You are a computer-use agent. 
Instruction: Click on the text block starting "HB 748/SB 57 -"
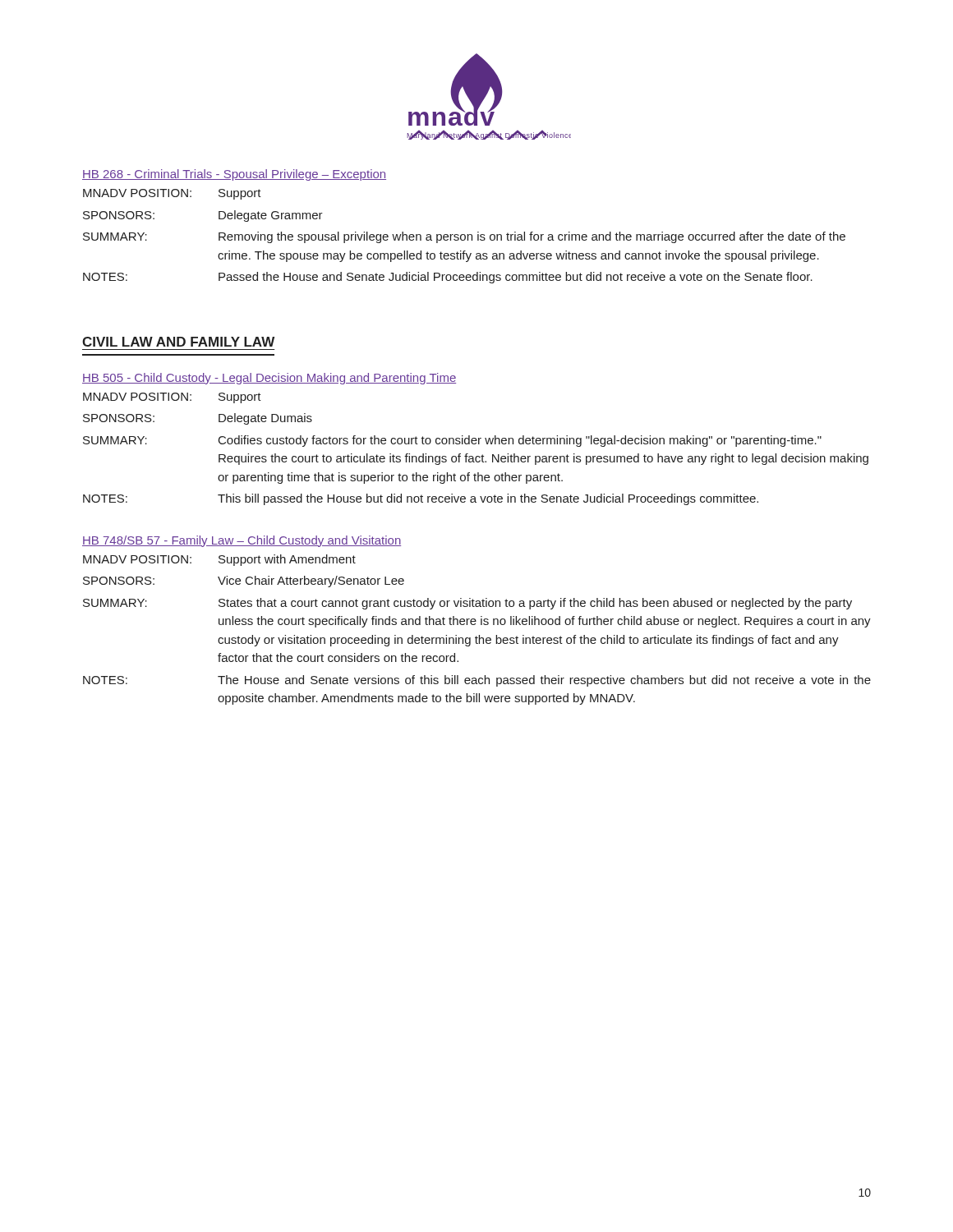tap(242, 540)
